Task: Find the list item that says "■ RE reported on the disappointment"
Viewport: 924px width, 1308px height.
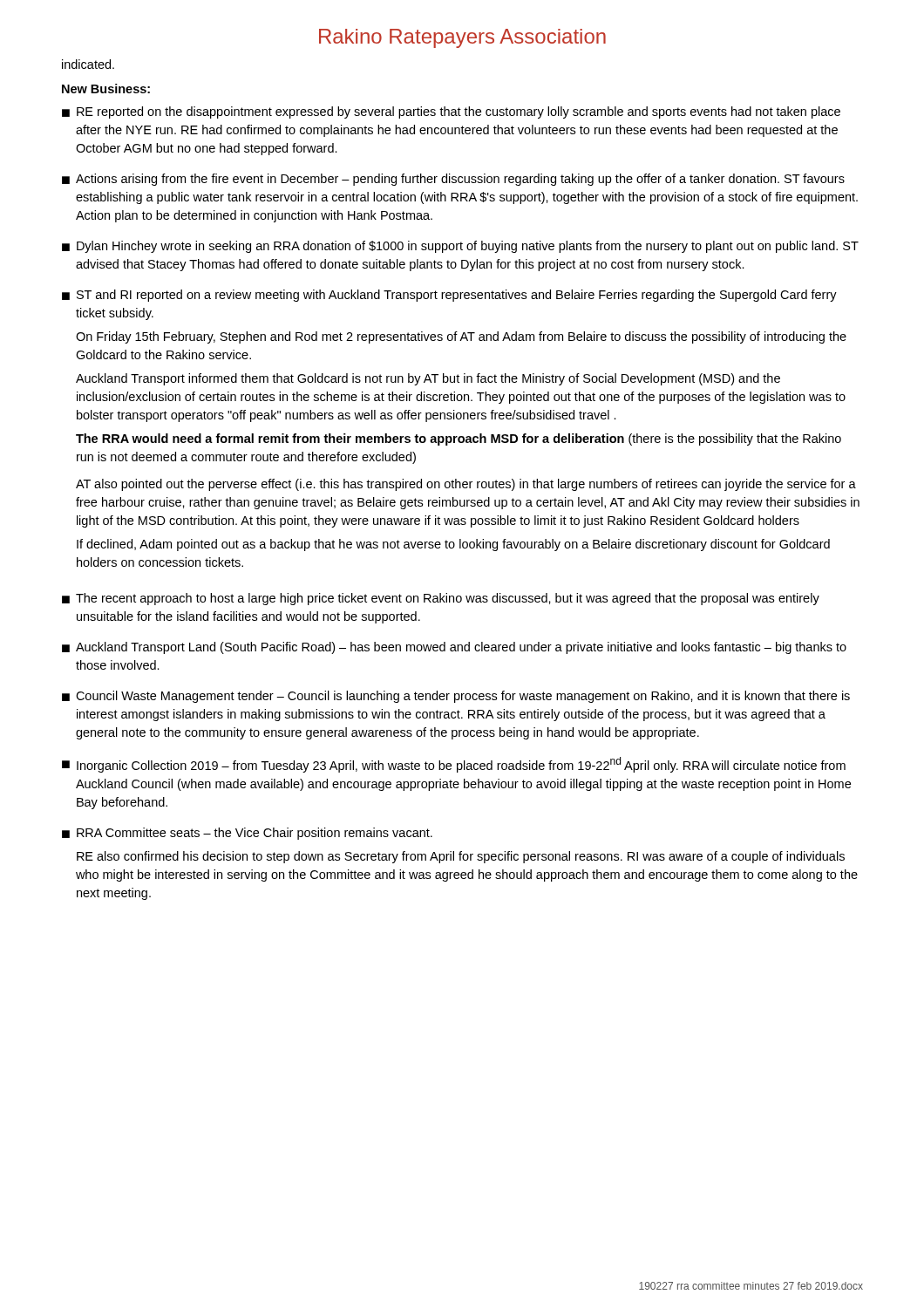Action: [462, 130]
